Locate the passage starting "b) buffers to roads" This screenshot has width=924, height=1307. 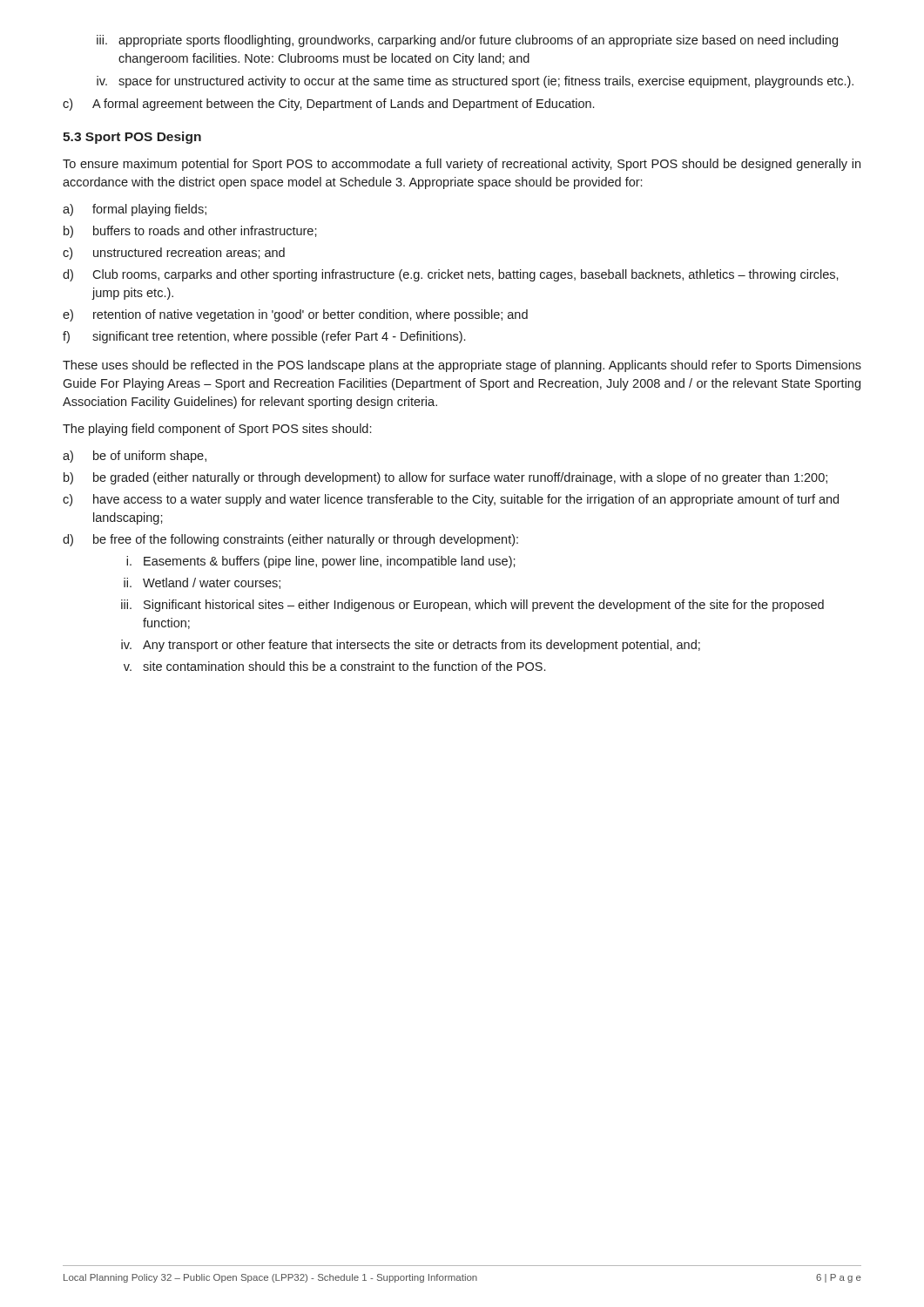point(190,232)
